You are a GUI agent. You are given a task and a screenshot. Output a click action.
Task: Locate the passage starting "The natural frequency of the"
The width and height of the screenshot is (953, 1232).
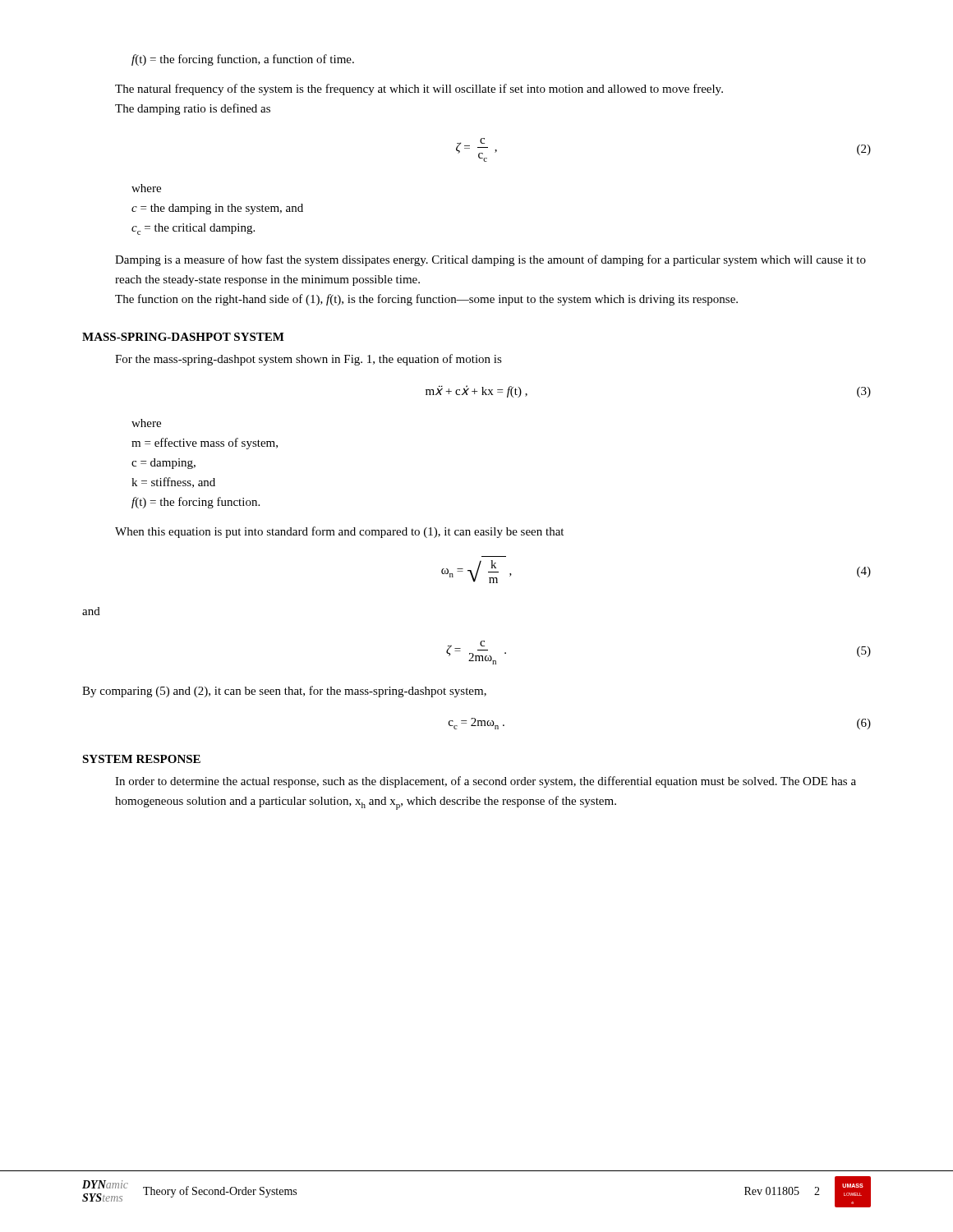pyautogui.click(x=419, y=89)
